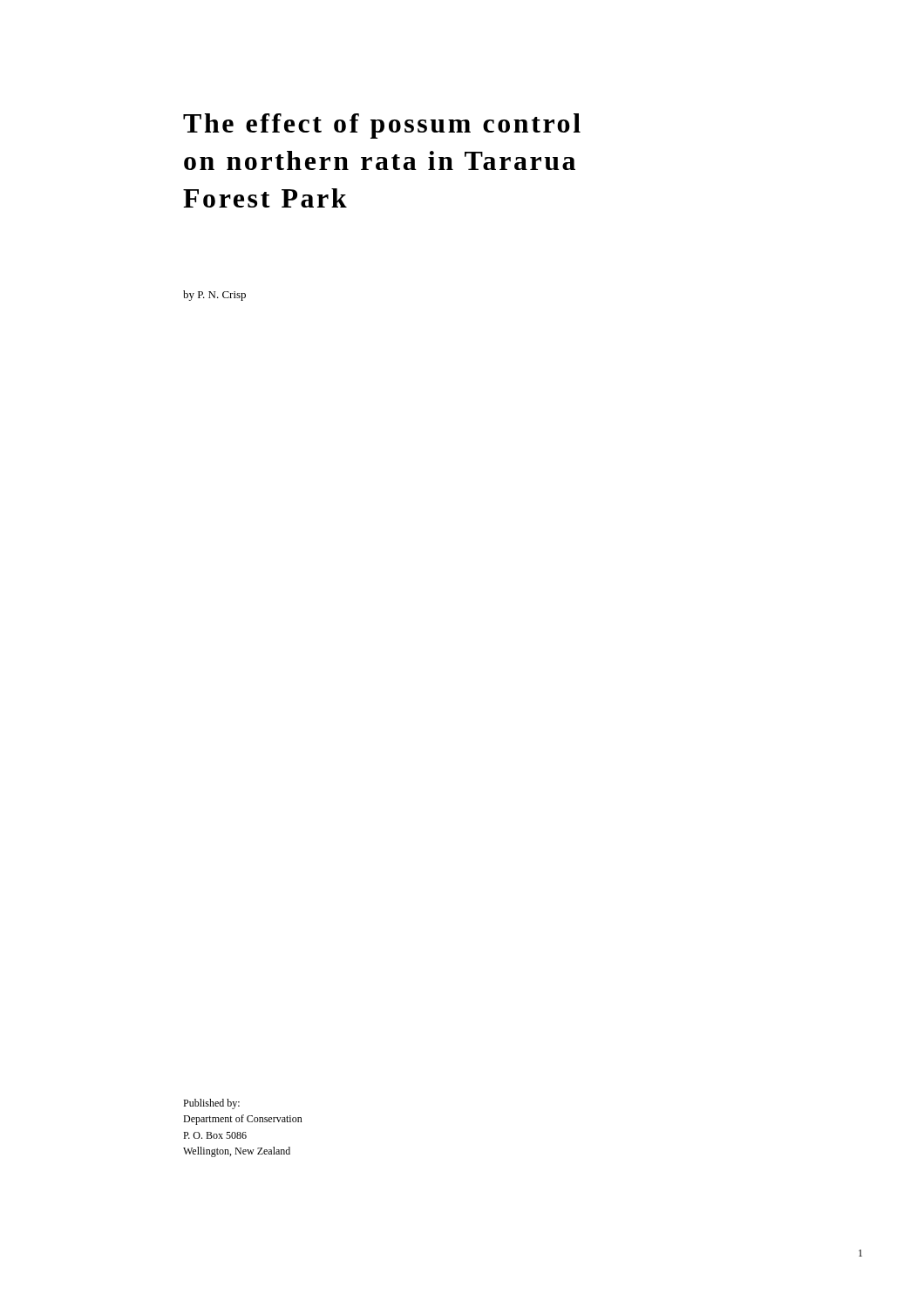This screenshot has height=1308, width=924.
Task: Click the passage that begins "by P. N."
Action: tap(214, 296)
